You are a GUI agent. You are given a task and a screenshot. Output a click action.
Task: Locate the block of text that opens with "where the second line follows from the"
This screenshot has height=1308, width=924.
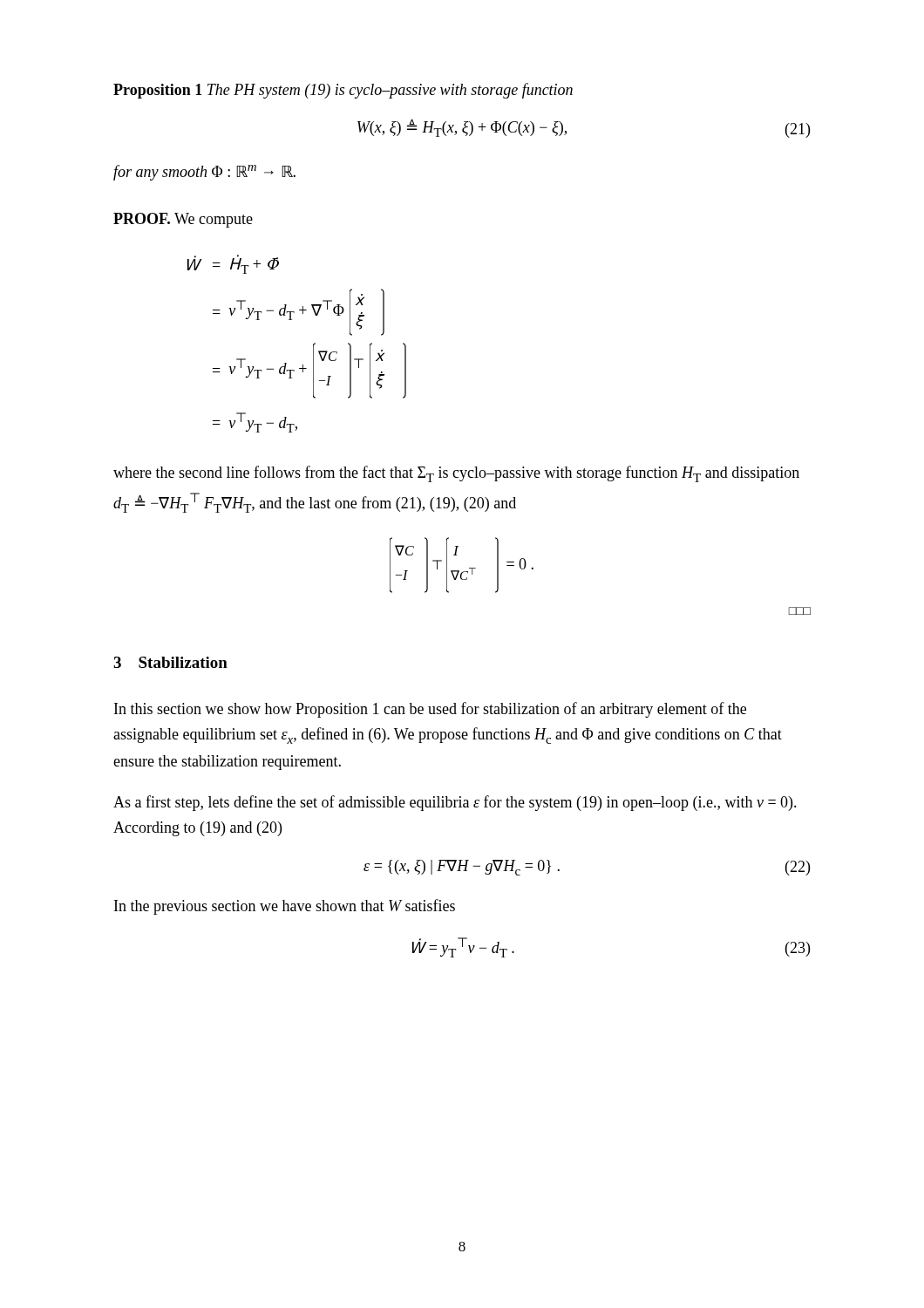456,489
